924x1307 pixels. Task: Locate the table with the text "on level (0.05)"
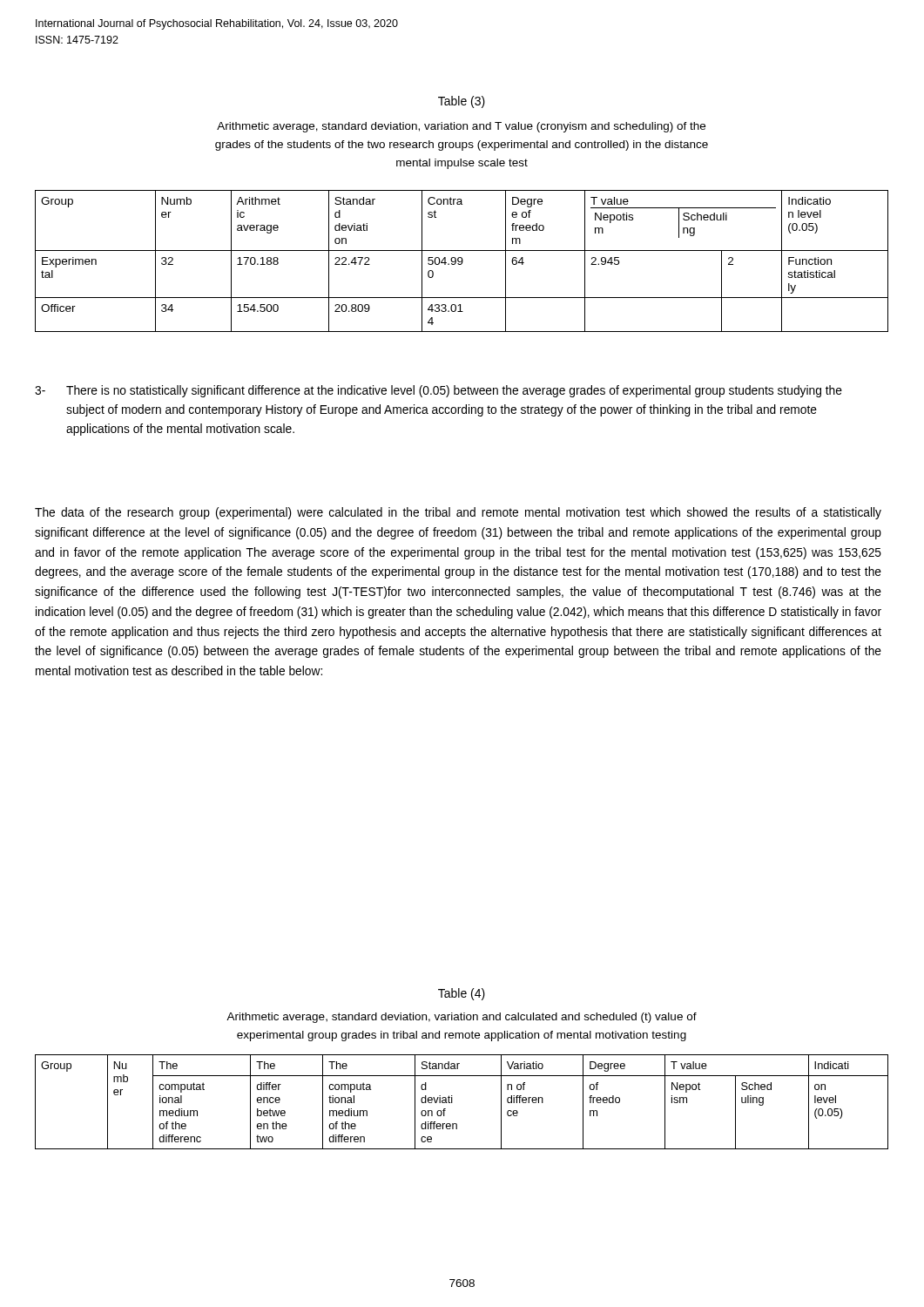click(x=462, y=1102)
